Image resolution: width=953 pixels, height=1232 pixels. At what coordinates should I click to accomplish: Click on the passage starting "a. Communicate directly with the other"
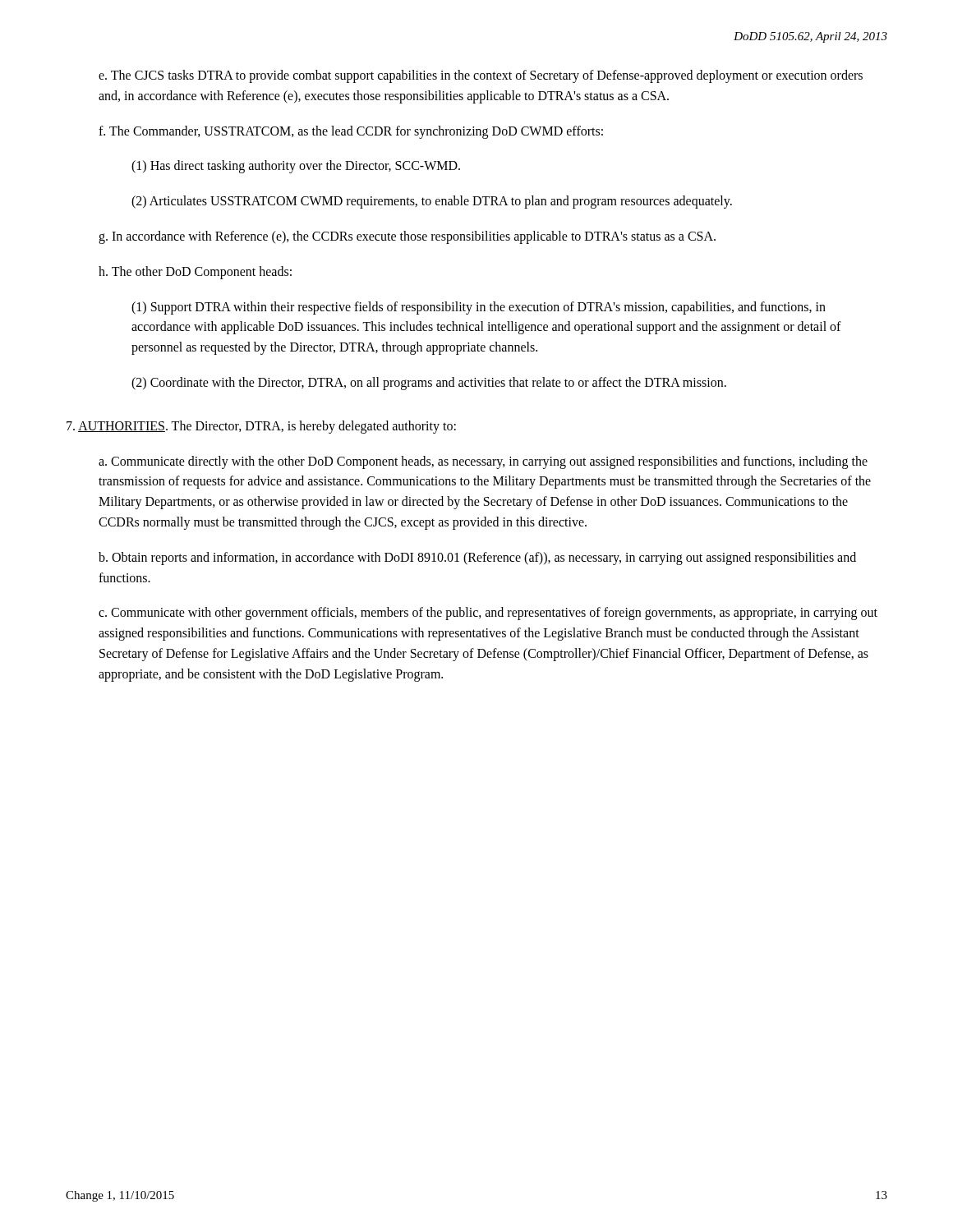(485, 491)
